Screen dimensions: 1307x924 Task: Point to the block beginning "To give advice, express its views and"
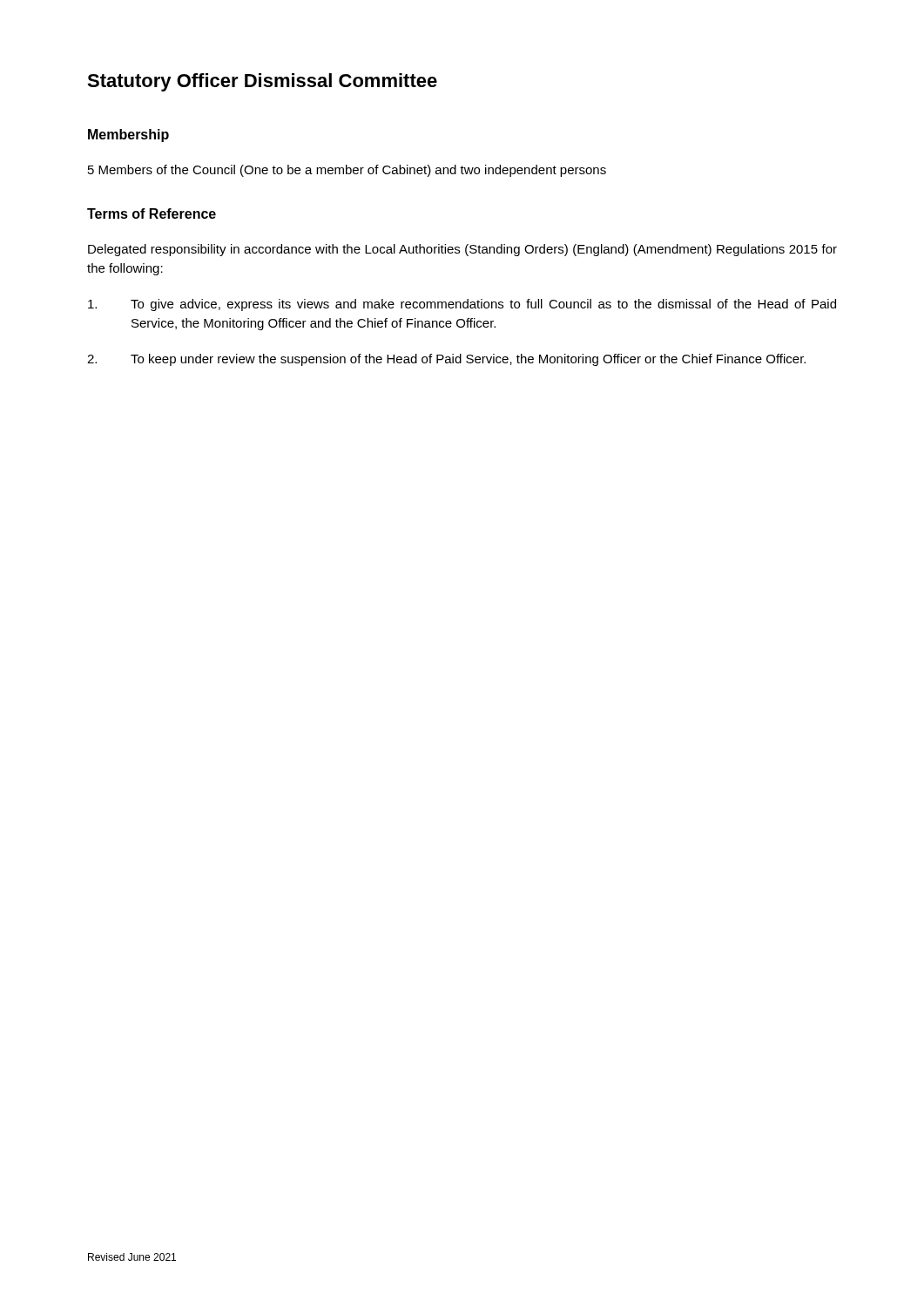[x=462, y=314]
